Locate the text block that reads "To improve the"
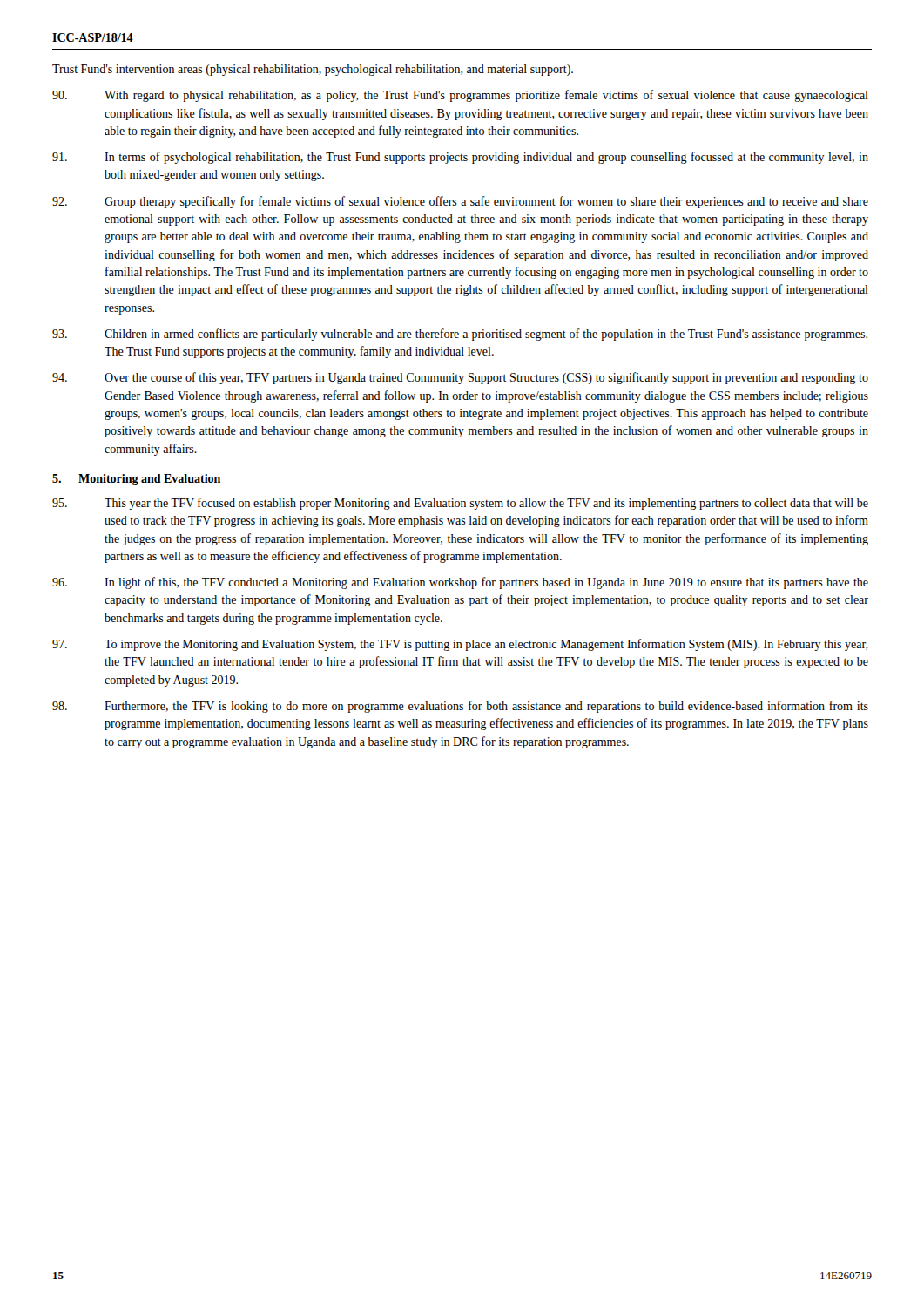Screen dimensions: 1307x924 point(460,663)
